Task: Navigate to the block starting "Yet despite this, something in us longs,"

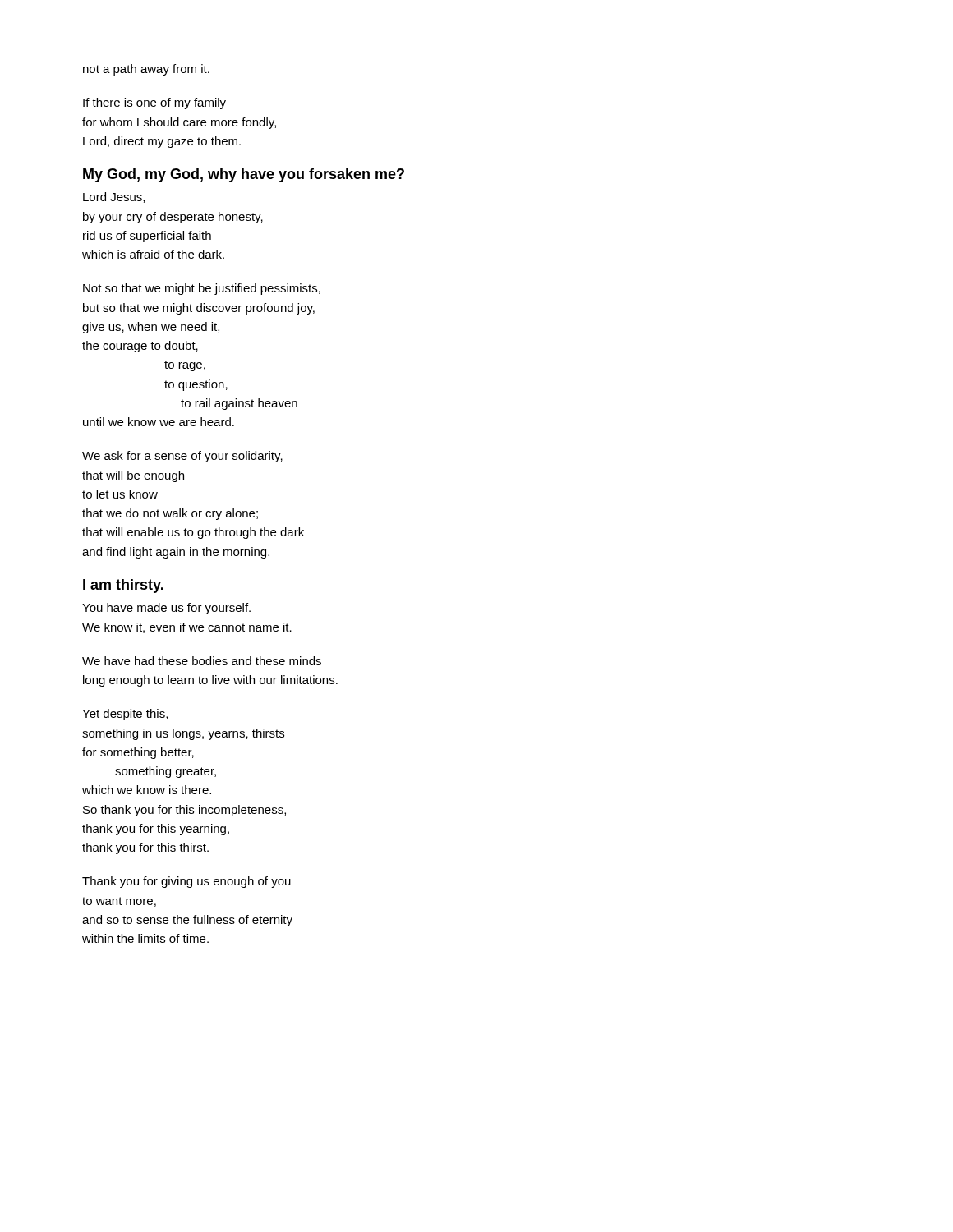Action: tap(185, 780)
